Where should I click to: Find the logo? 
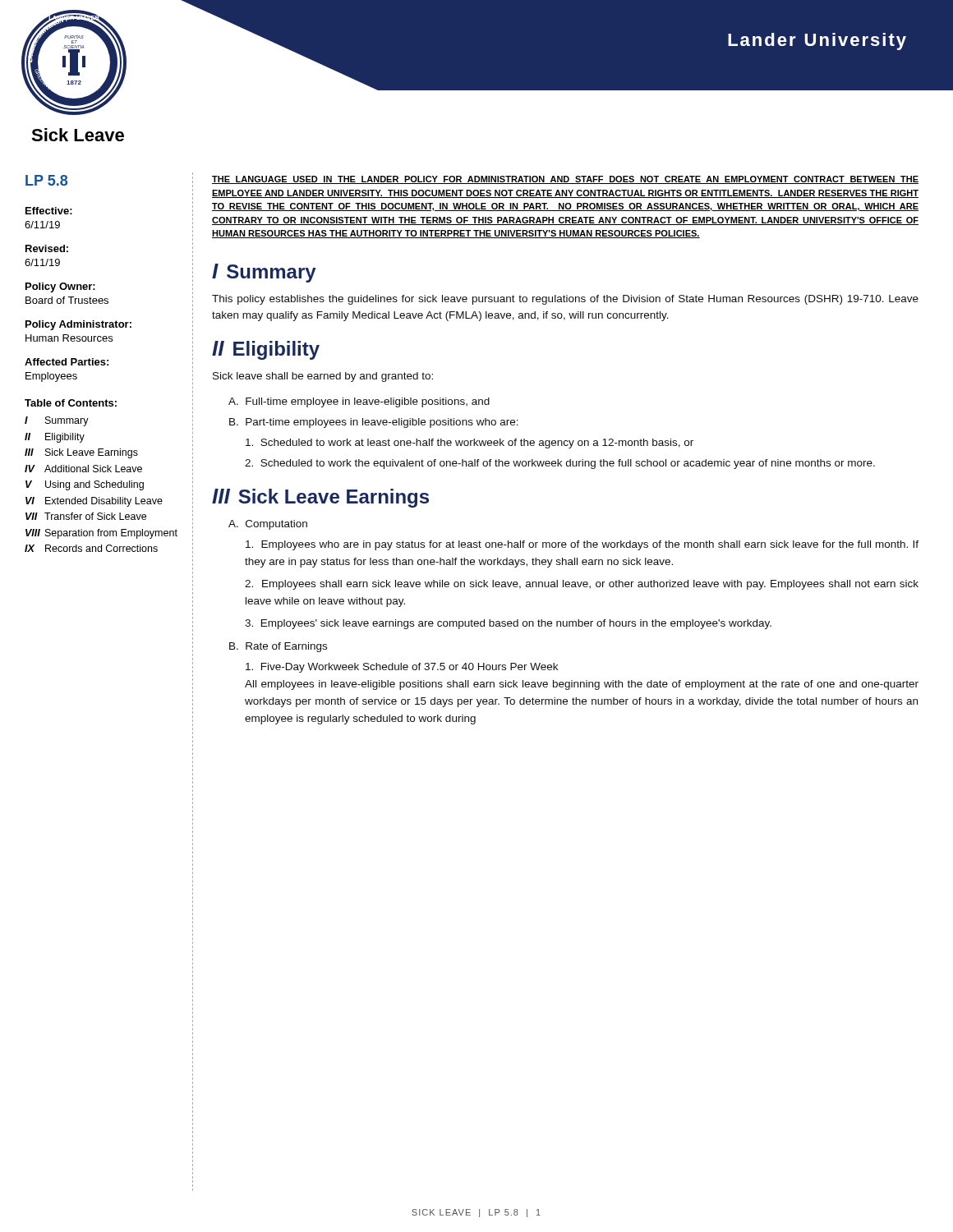pyautogui.click(x=74, y=62)
